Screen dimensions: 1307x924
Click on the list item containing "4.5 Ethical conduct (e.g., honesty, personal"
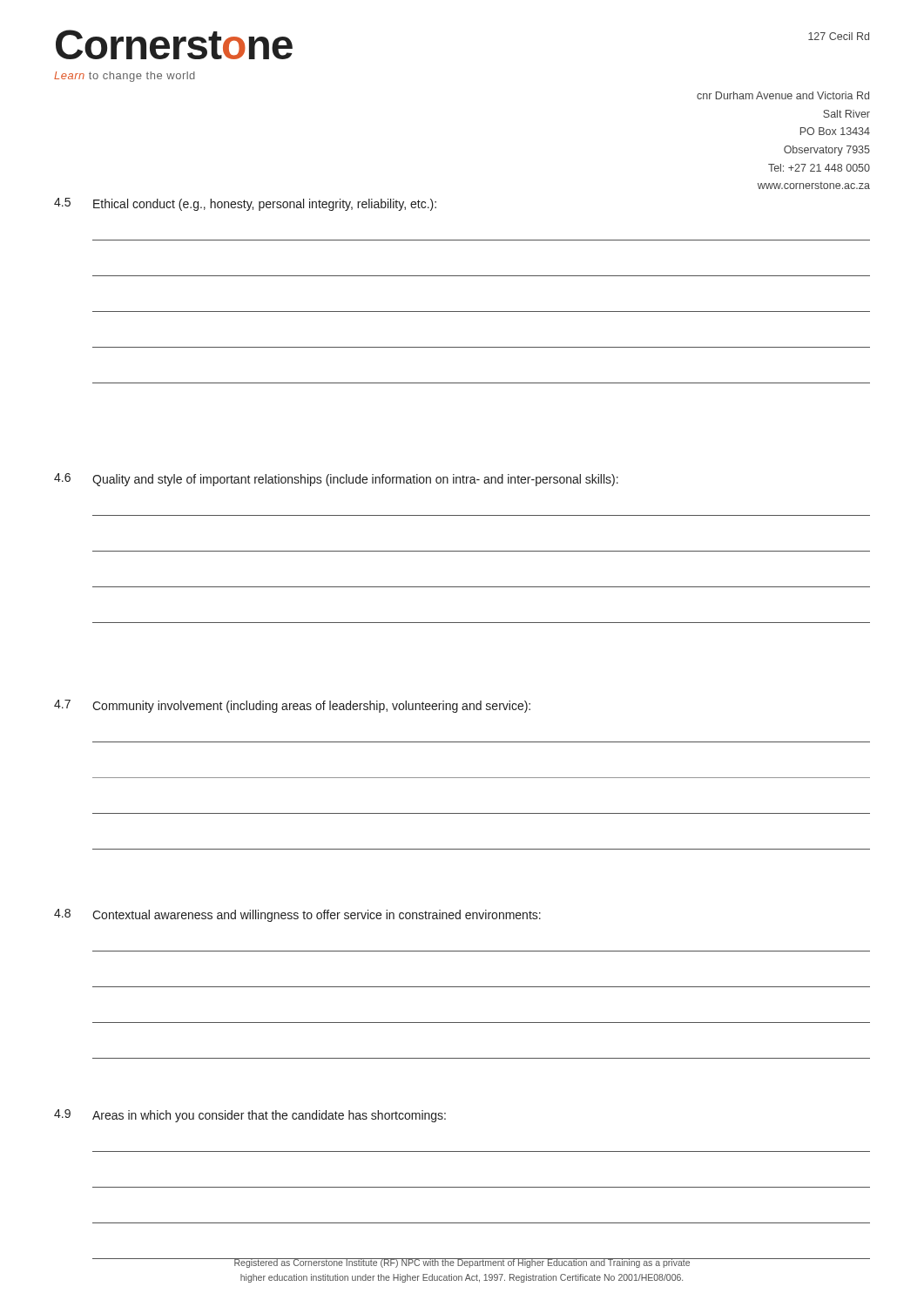pyautogui.click(x=245, y=204)
